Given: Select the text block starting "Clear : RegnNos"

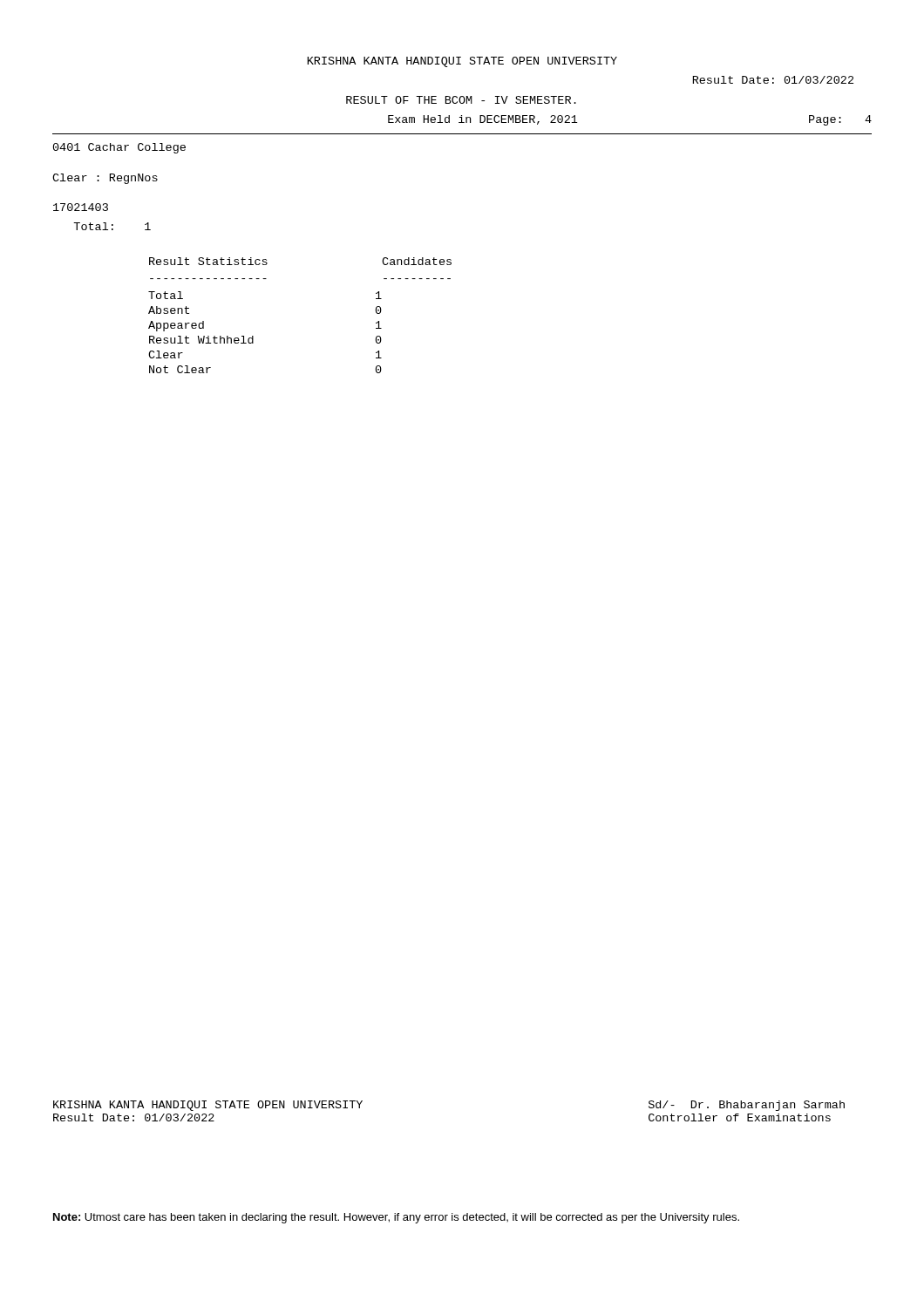Looking at the screenshot, I should pyautogui.click(x=105, y=178).
